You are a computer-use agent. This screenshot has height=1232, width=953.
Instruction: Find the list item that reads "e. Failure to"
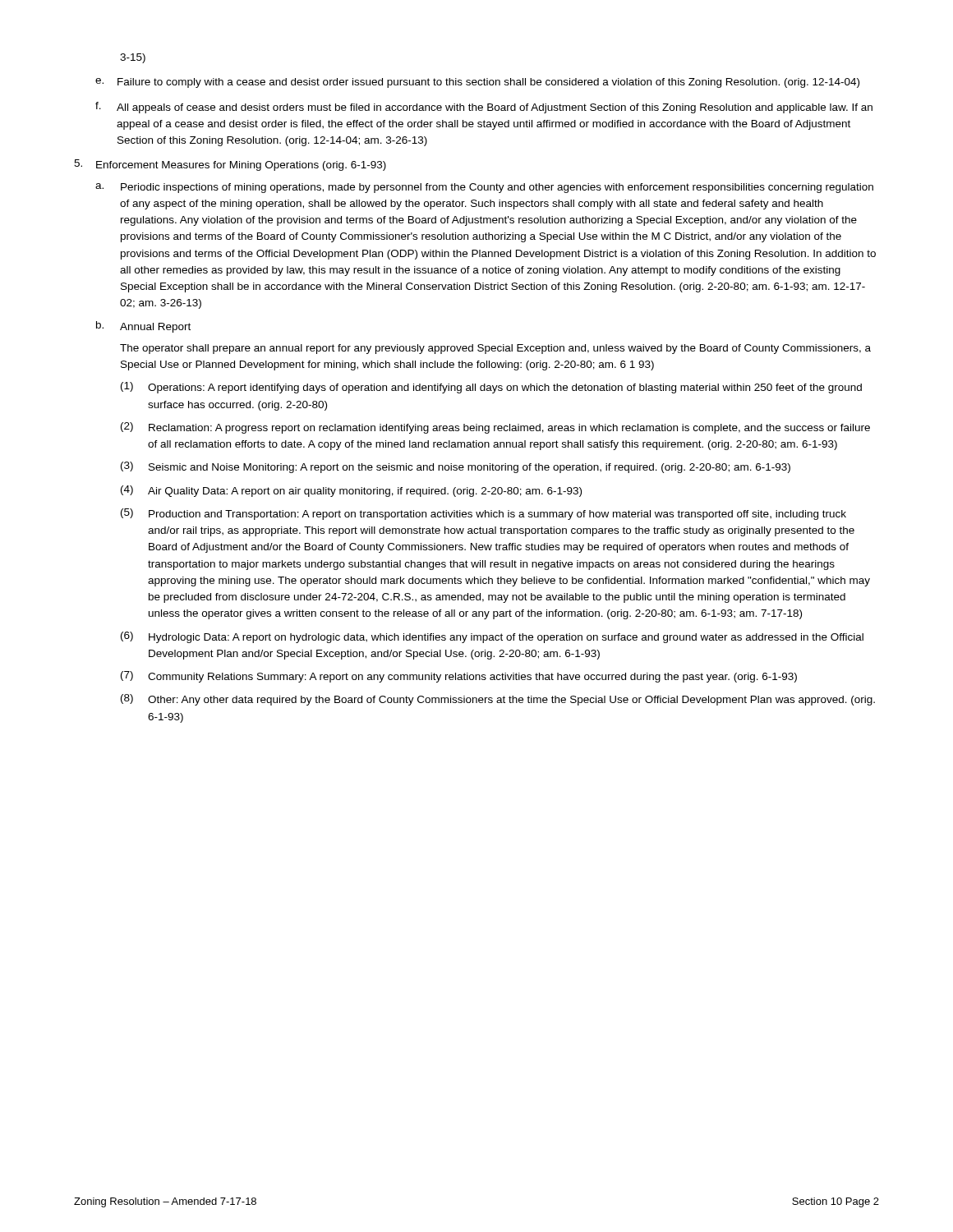[x=487, y=82]
